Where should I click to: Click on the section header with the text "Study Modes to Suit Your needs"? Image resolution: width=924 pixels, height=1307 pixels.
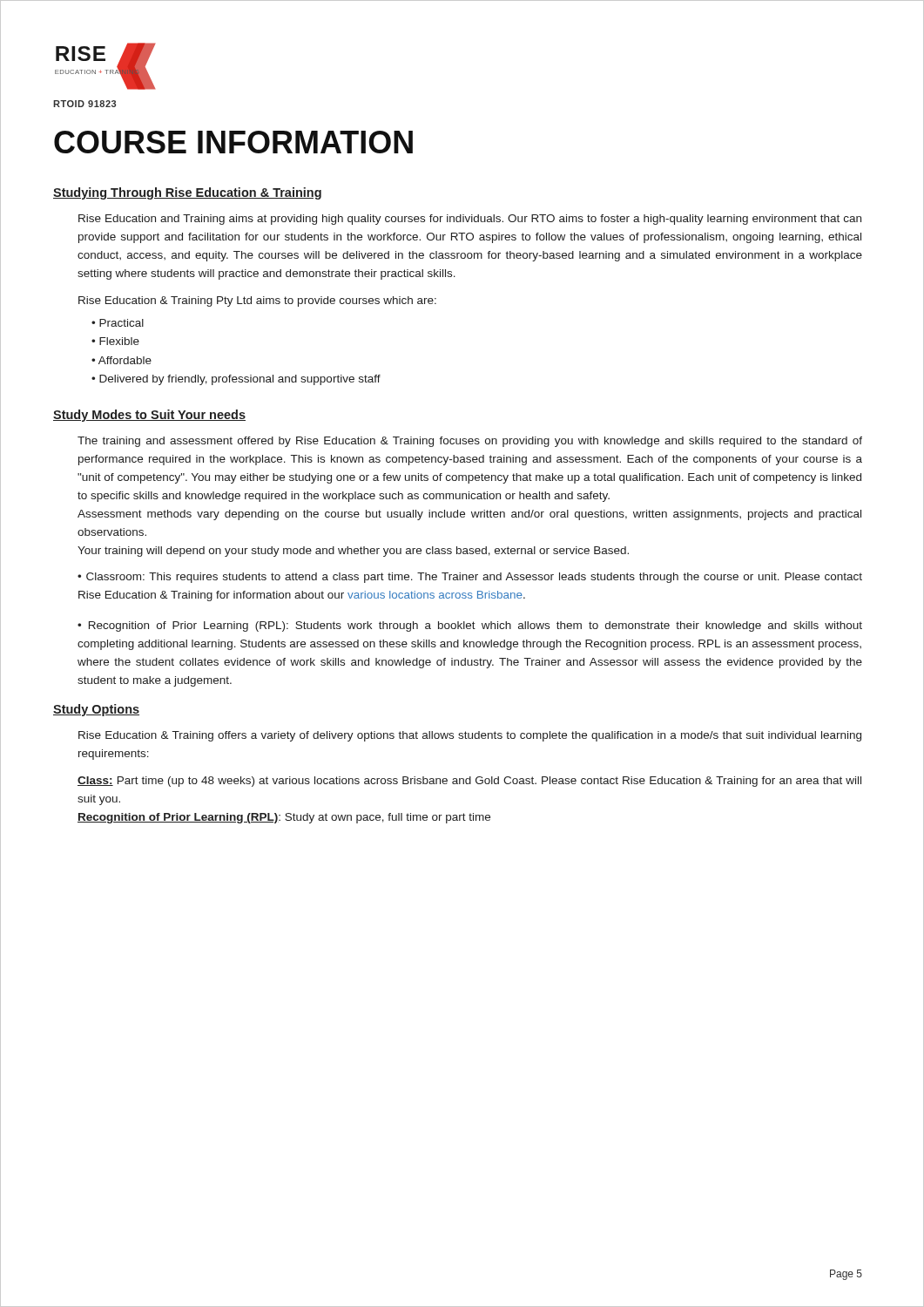(x=149, y=415)
